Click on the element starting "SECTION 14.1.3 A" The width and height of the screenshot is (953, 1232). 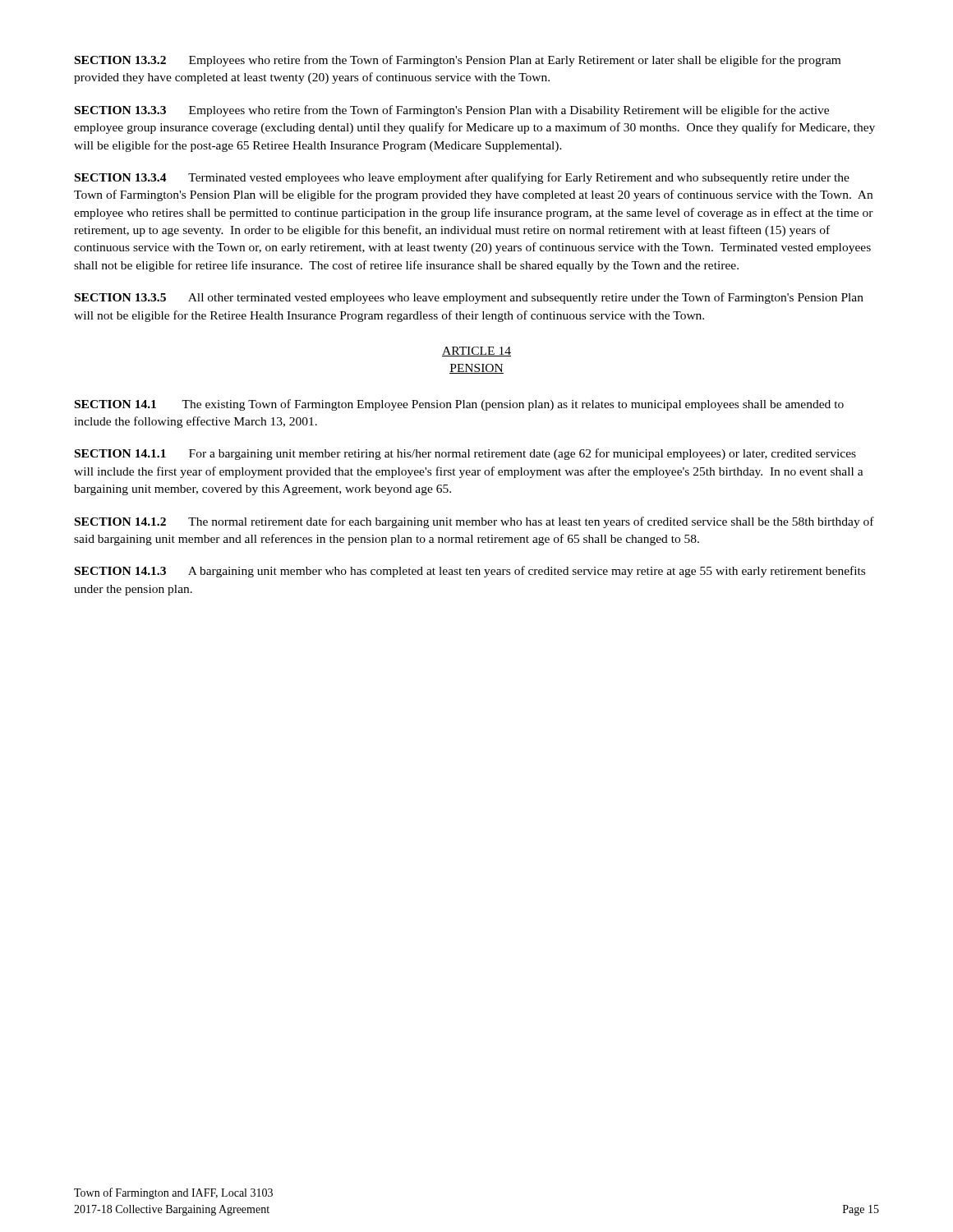point(476,580)
